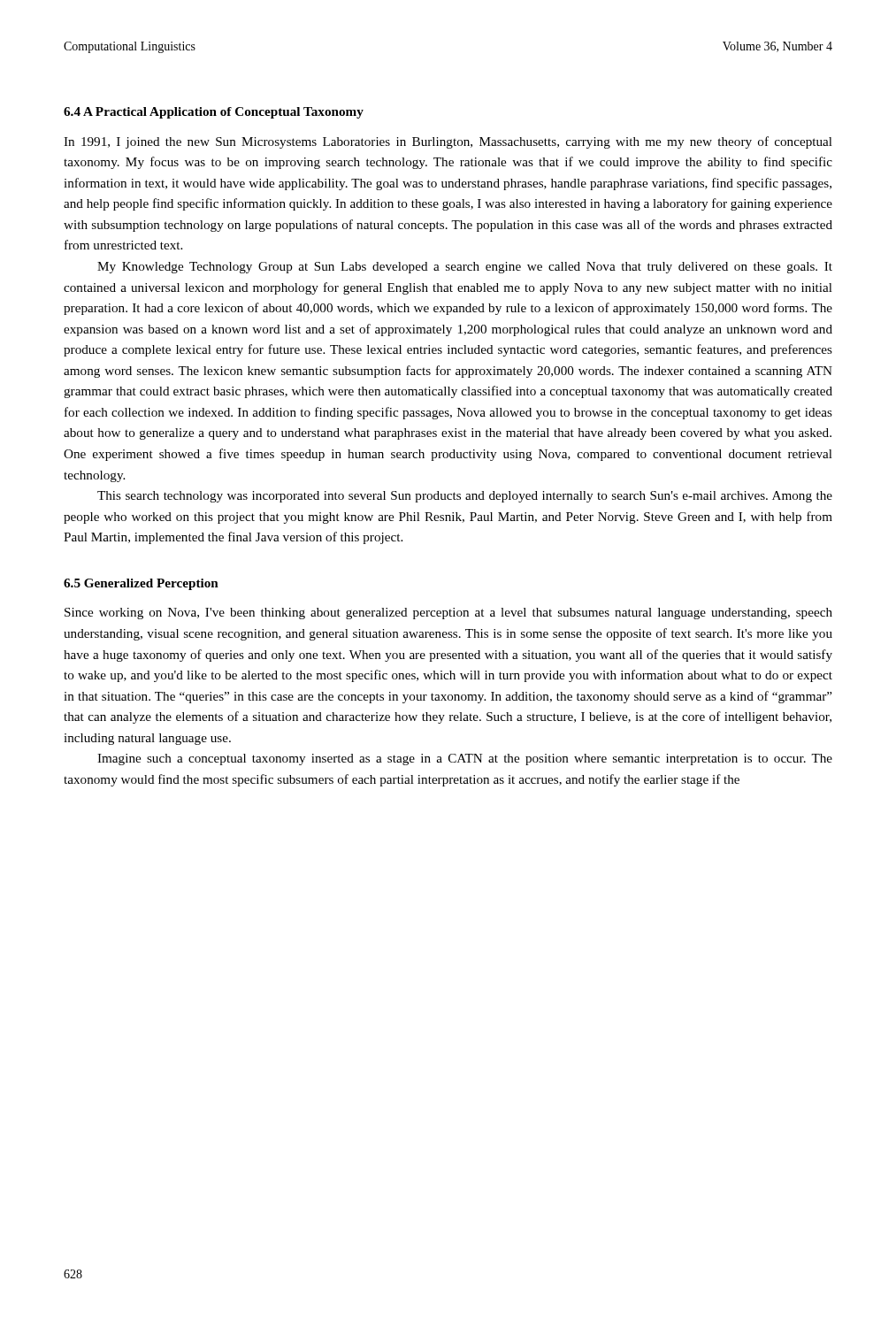Click on the text block that reads "Since working on Nova, I've been thinking about"
The width and height of the screenshot is (896, 1327).
448,696
